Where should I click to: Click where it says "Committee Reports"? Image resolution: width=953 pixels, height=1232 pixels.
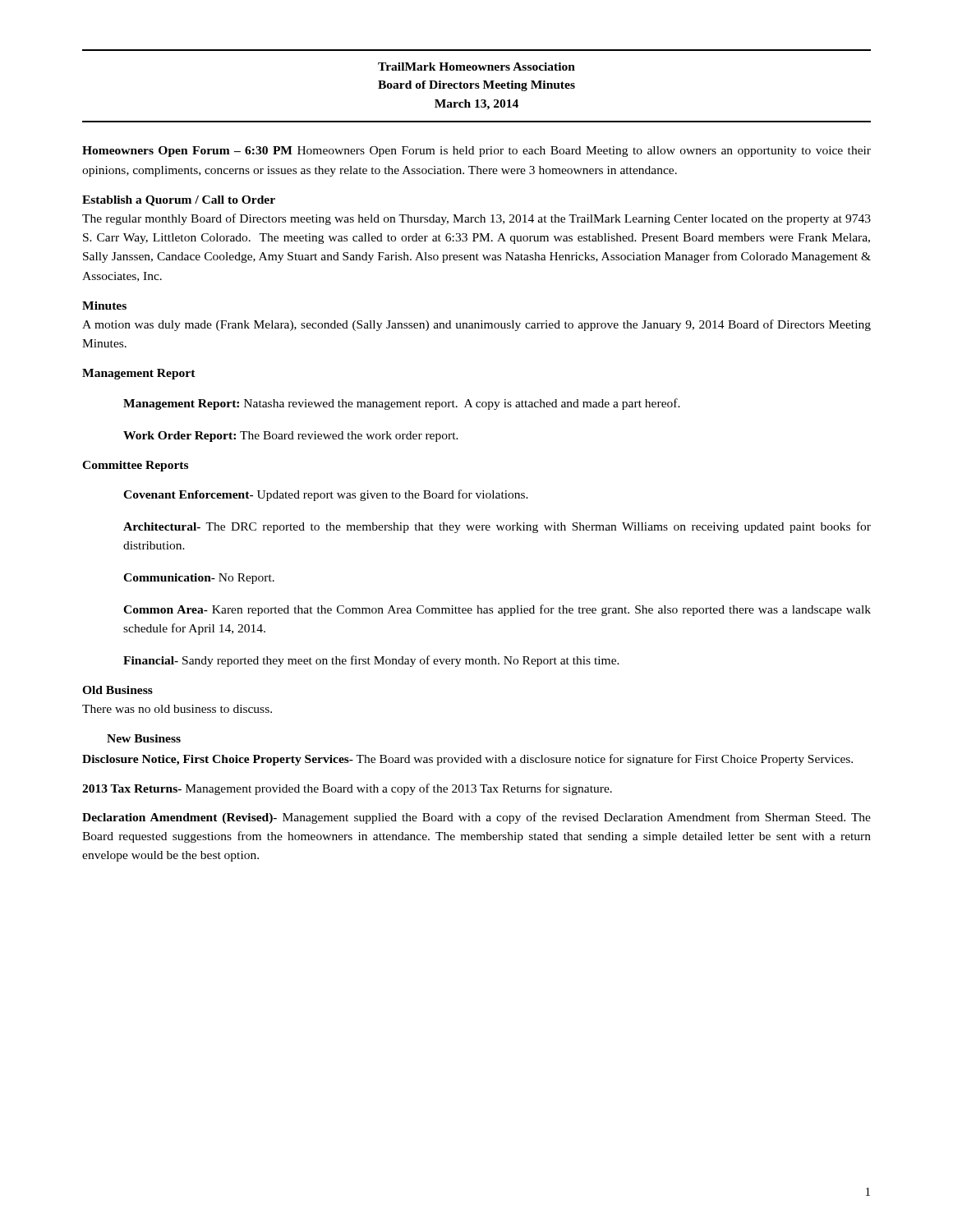[x=135, y=464]
